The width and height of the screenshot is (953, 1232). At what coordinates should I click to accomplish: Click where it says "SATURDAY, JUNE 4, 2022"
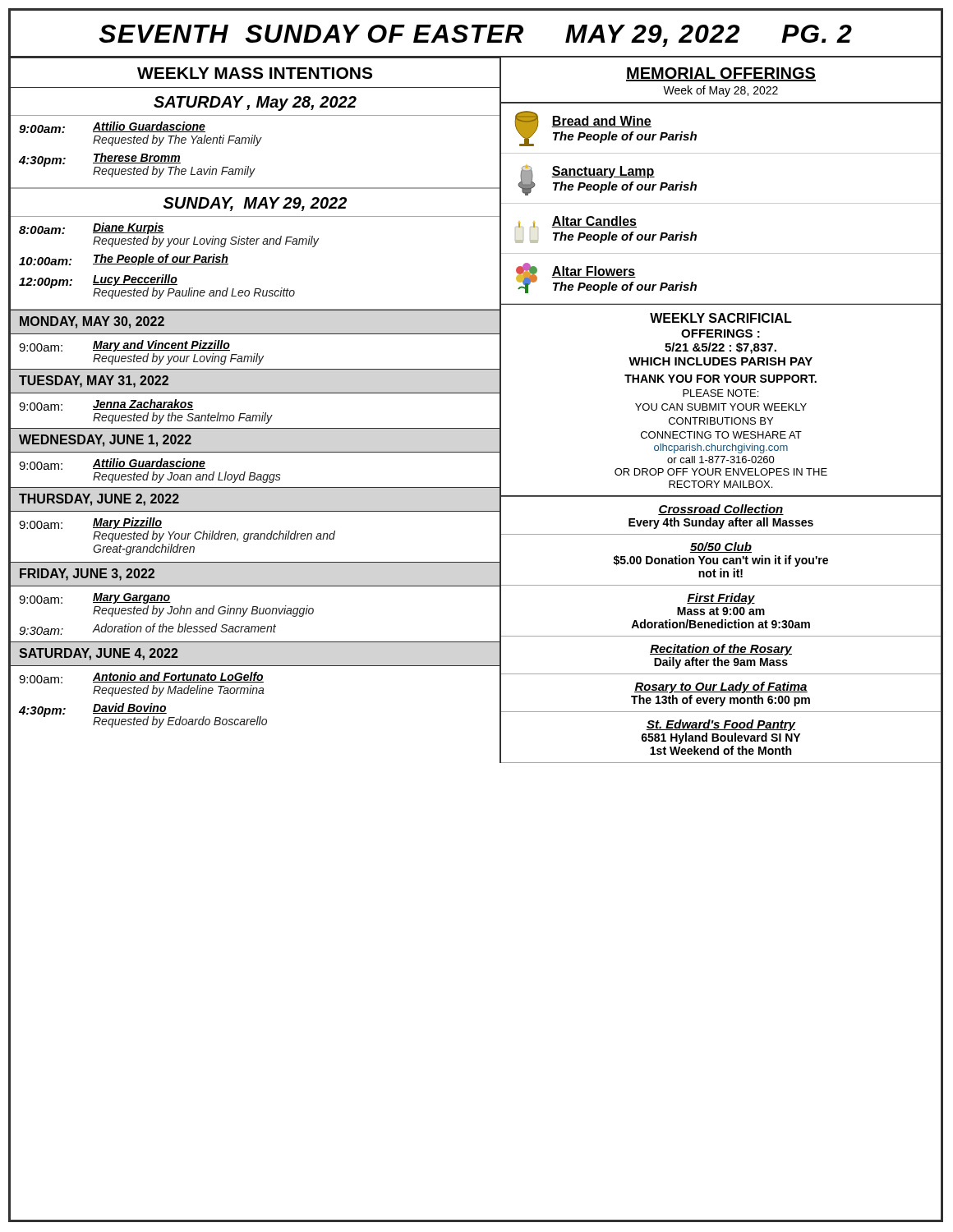98,653
